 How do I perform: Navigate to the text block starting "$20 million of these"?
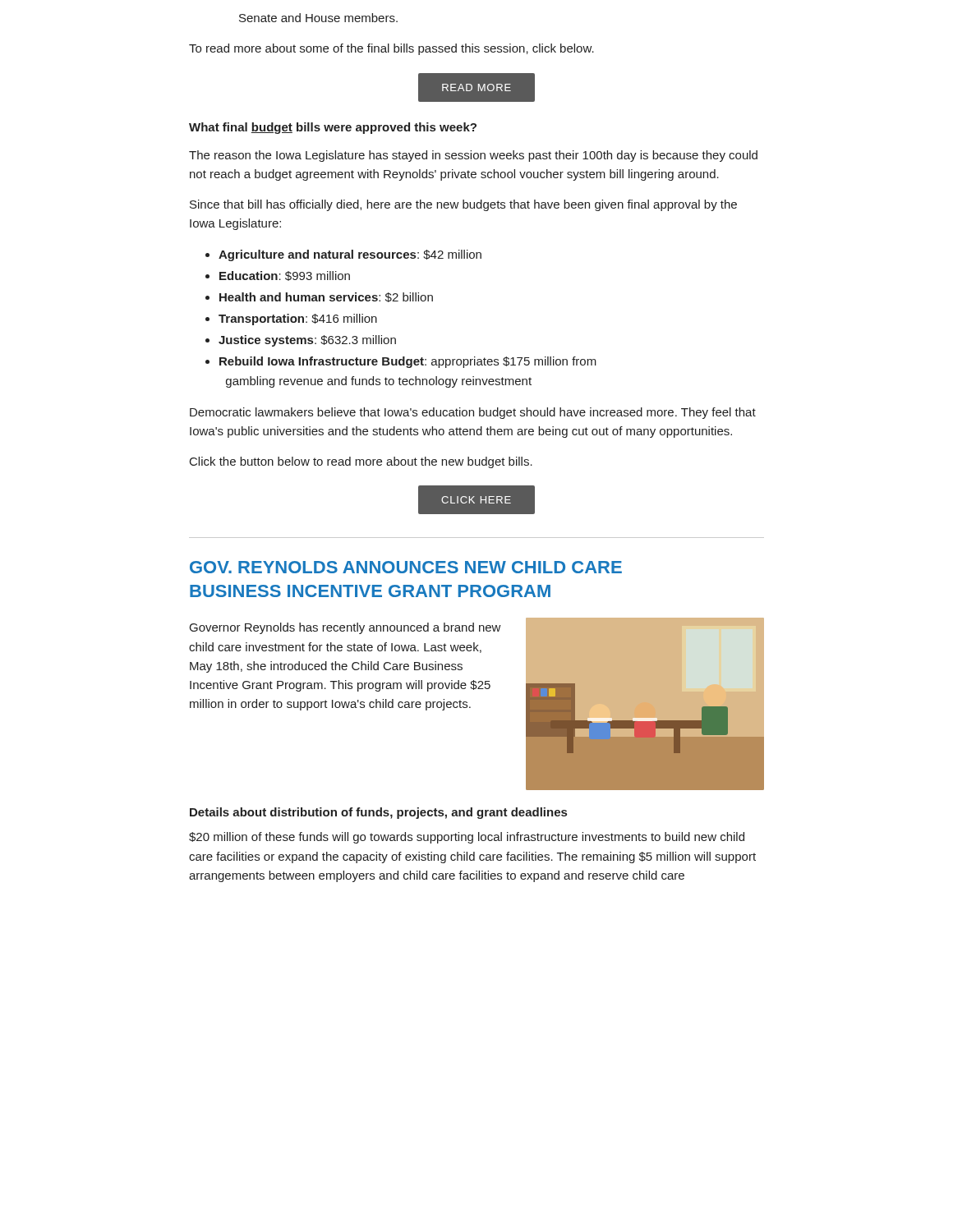tap(472, 856)
